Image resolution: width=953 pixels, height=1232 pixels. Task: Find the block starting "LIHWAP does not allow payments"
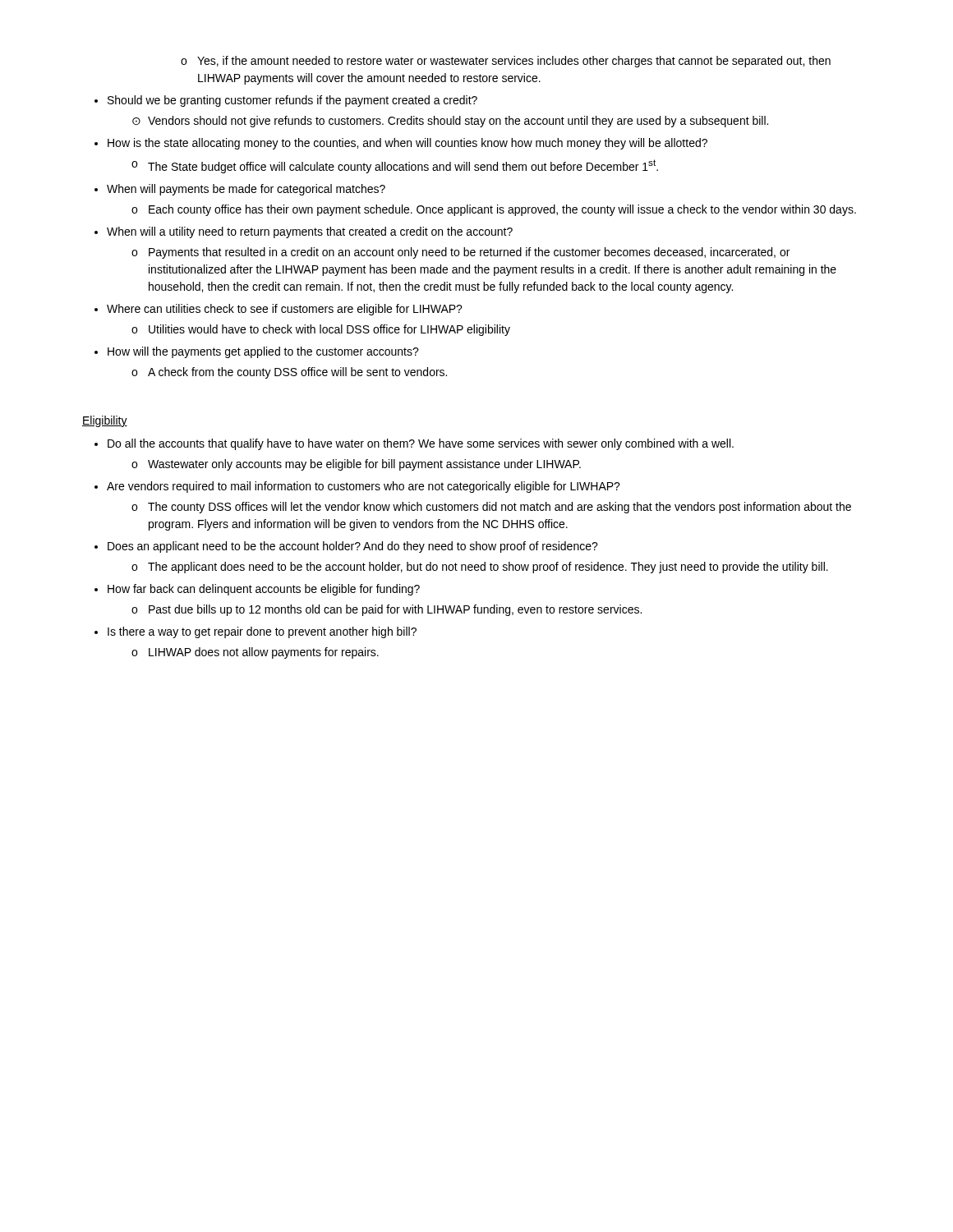coord(264,652)
